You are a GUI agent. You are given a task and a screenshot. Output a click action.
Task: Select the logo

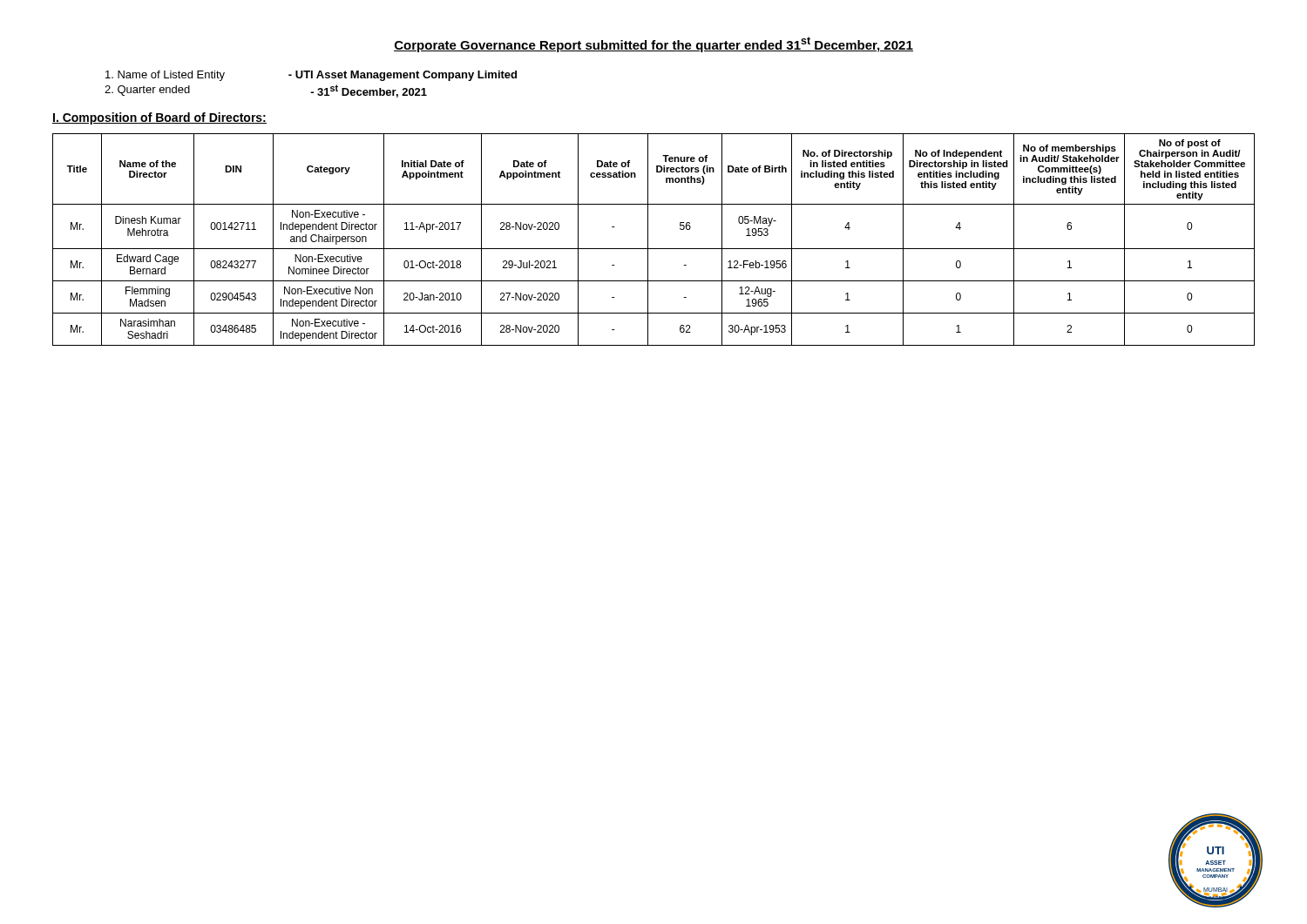[1216, 860]
